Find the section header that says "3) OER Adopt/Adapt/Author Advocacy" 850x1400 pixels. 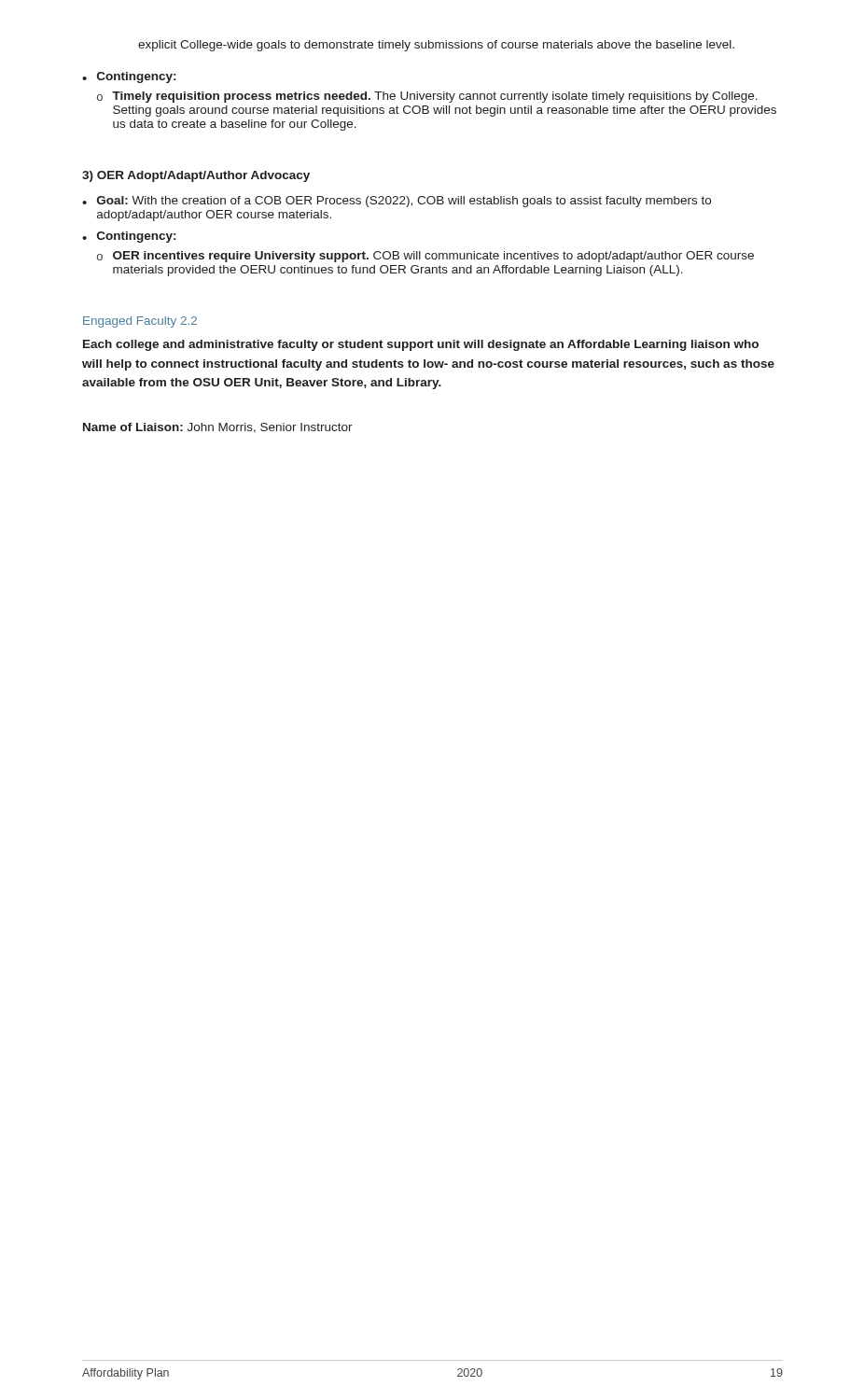[x=196, y=175]
